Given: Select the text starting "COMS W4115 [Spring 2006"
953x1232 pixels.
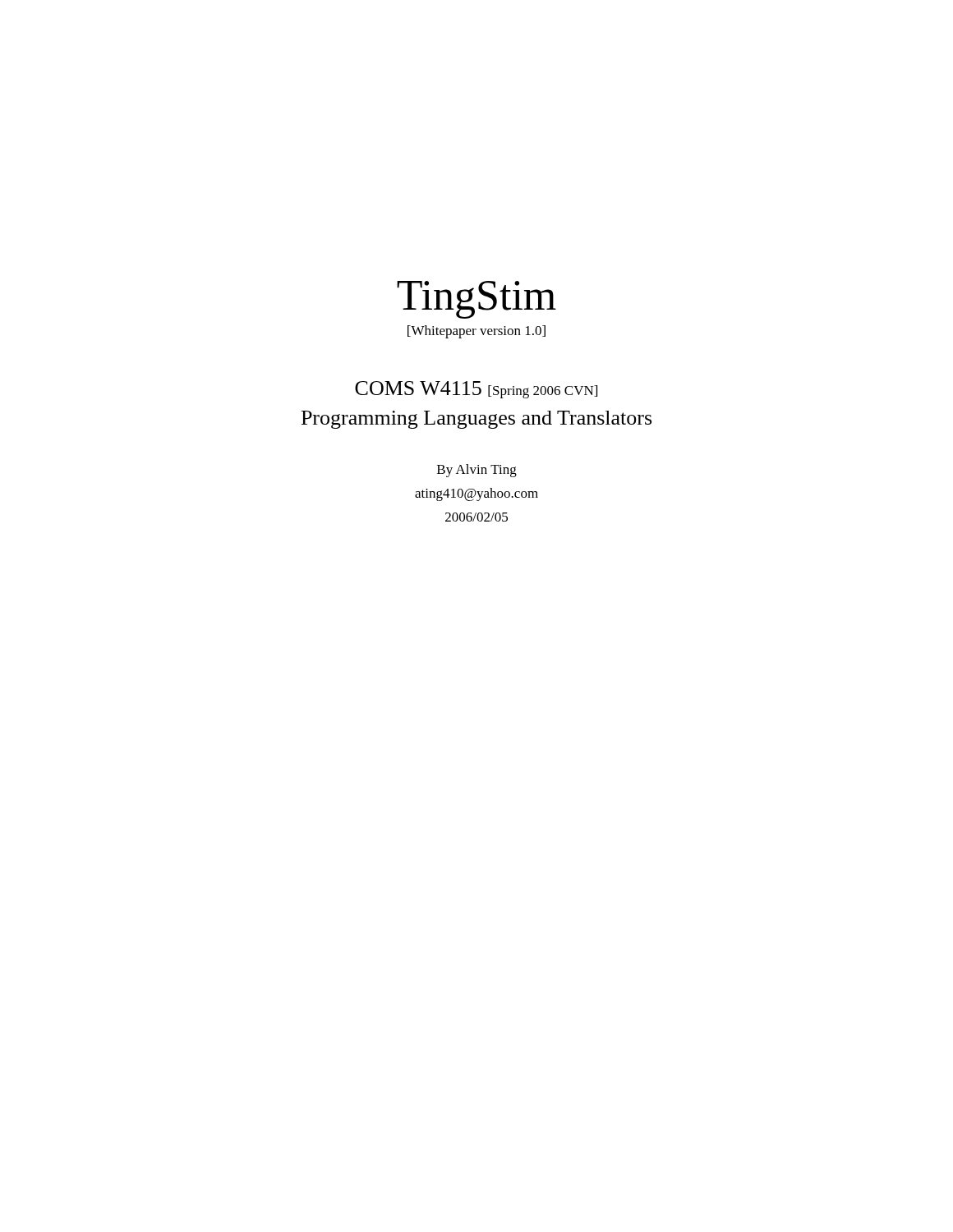Looking at the screenshot, I should (x=476, y=404).
